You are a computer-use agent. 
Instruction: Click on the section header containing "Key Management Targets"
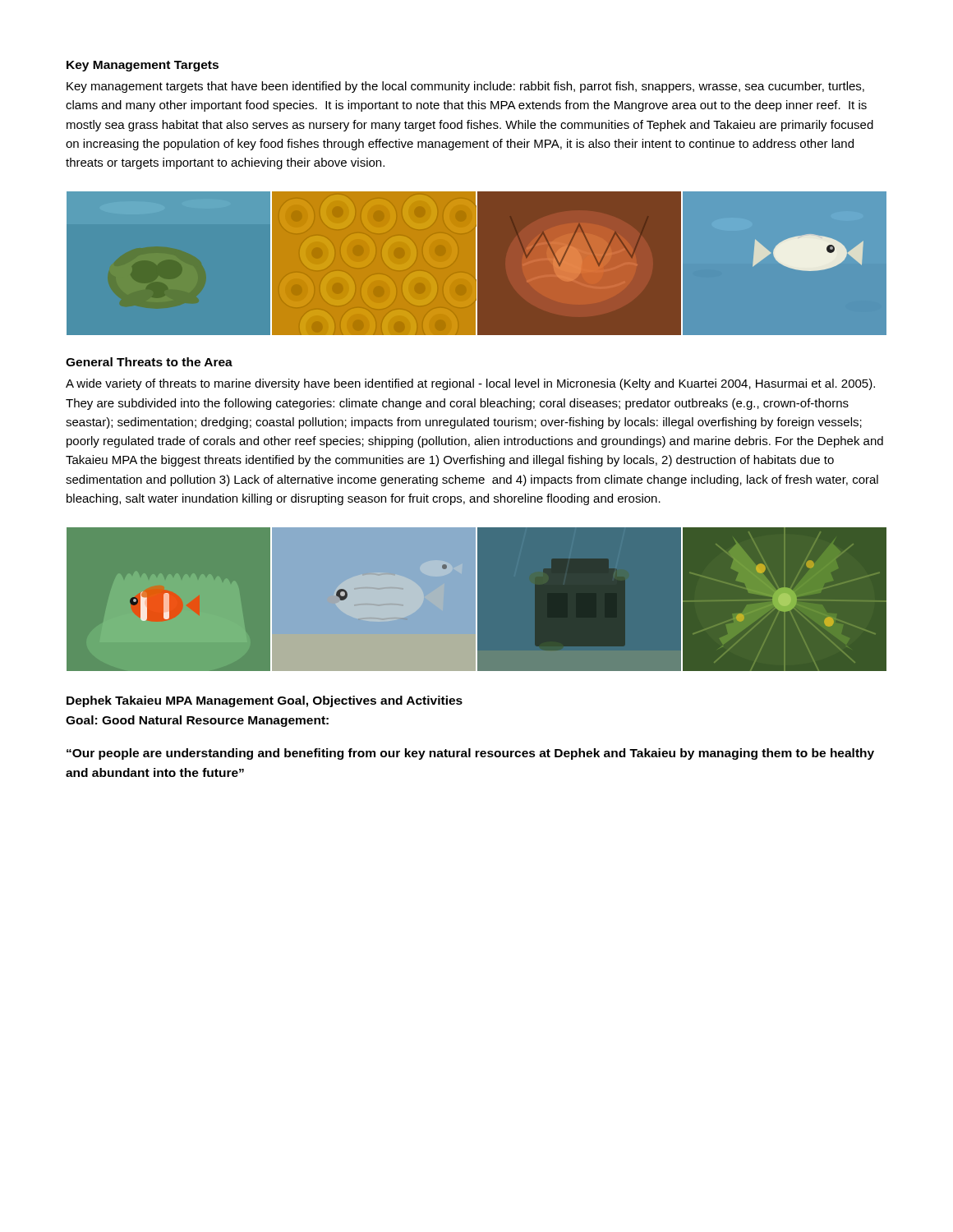[x=142, y=64]
